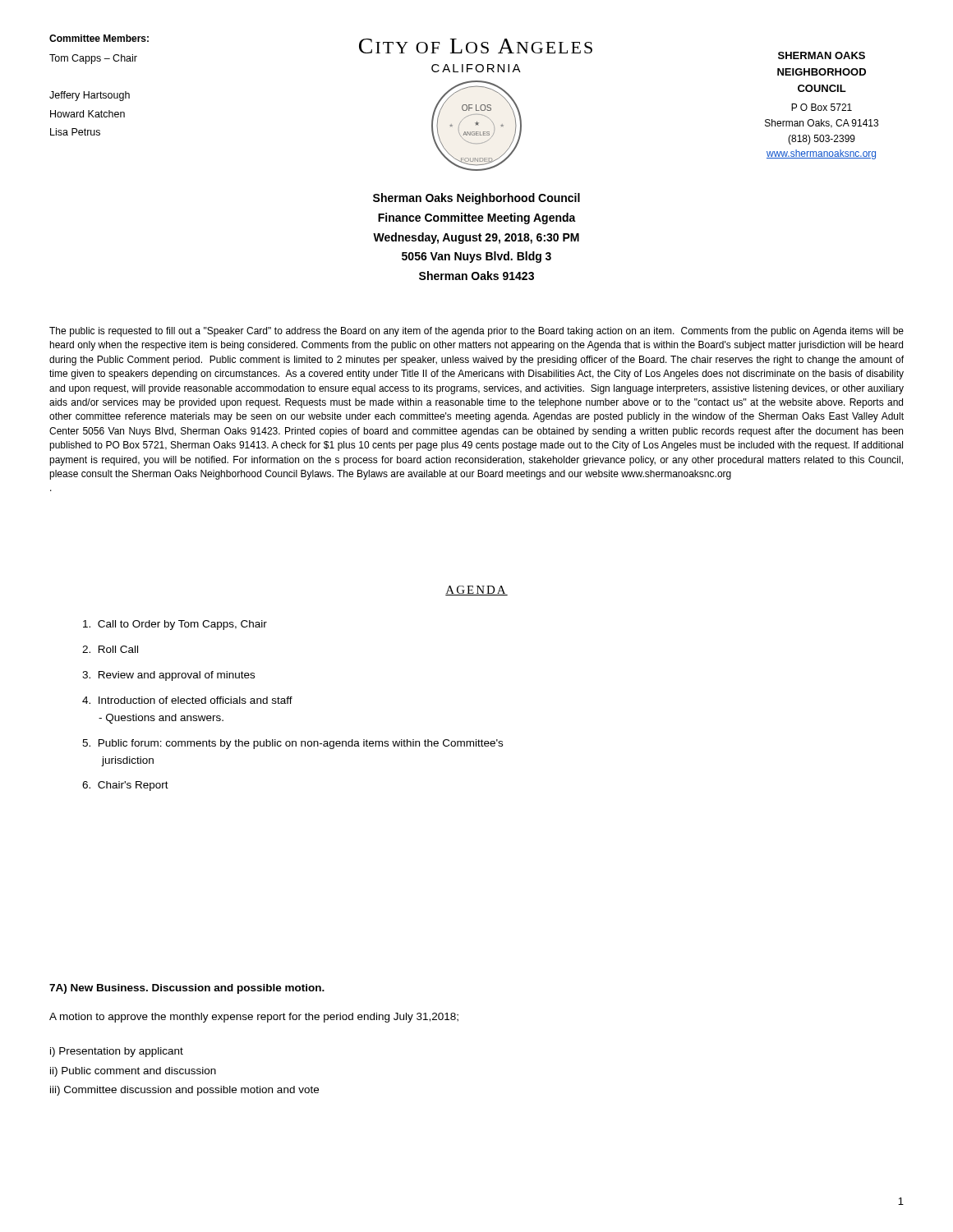Where is the passage that starts "SHERMAN OAKSNEIGHBORHOODCOUNCIL P"?
The image size is (953, 1232).
coord(822,105)
